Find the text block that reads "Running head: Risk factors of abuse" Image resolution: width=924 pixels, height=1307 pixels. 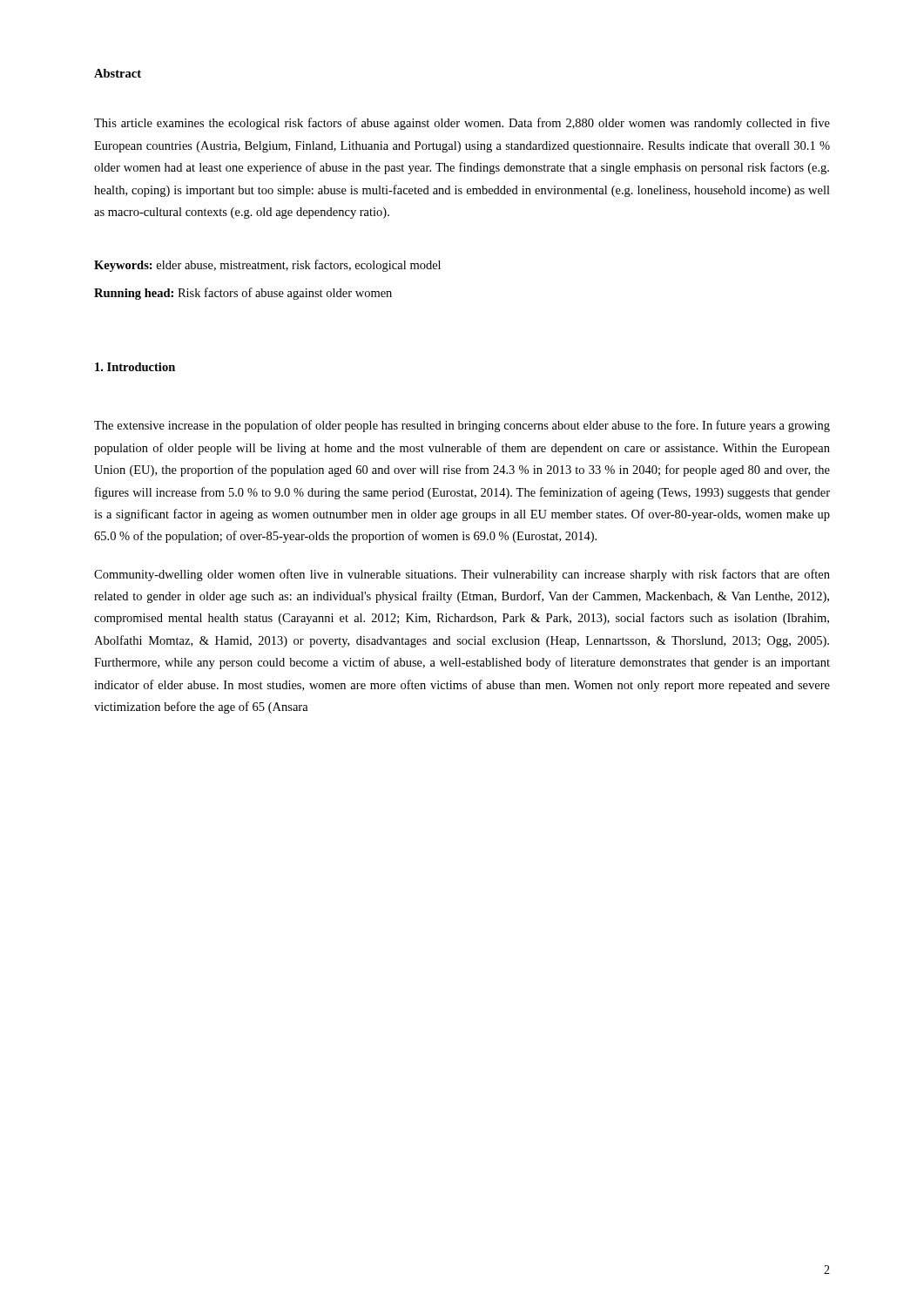coord(243,292)
